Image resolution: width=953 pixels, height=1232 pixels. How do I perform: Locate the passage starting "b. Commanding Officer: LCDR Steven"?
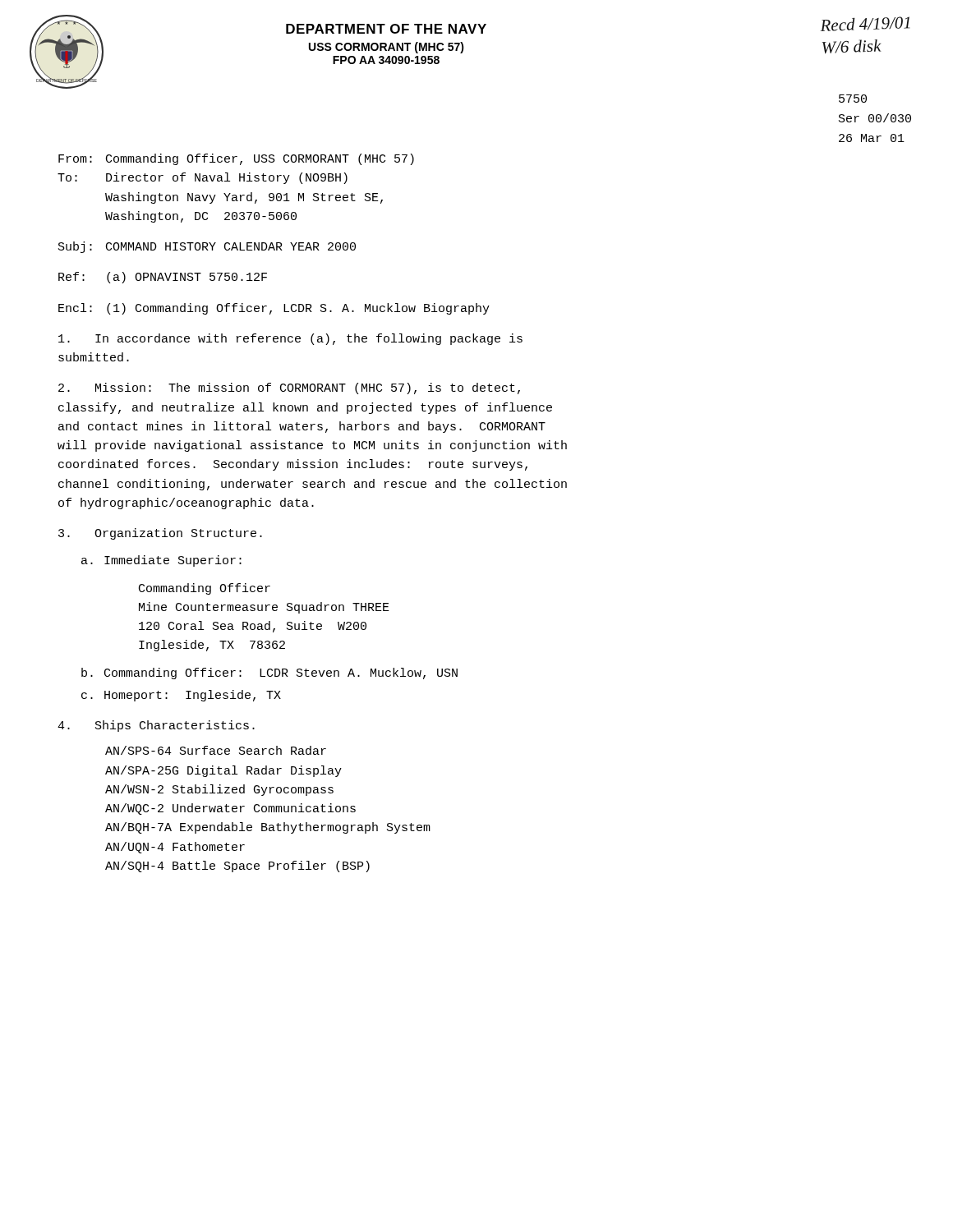point(269,673)
